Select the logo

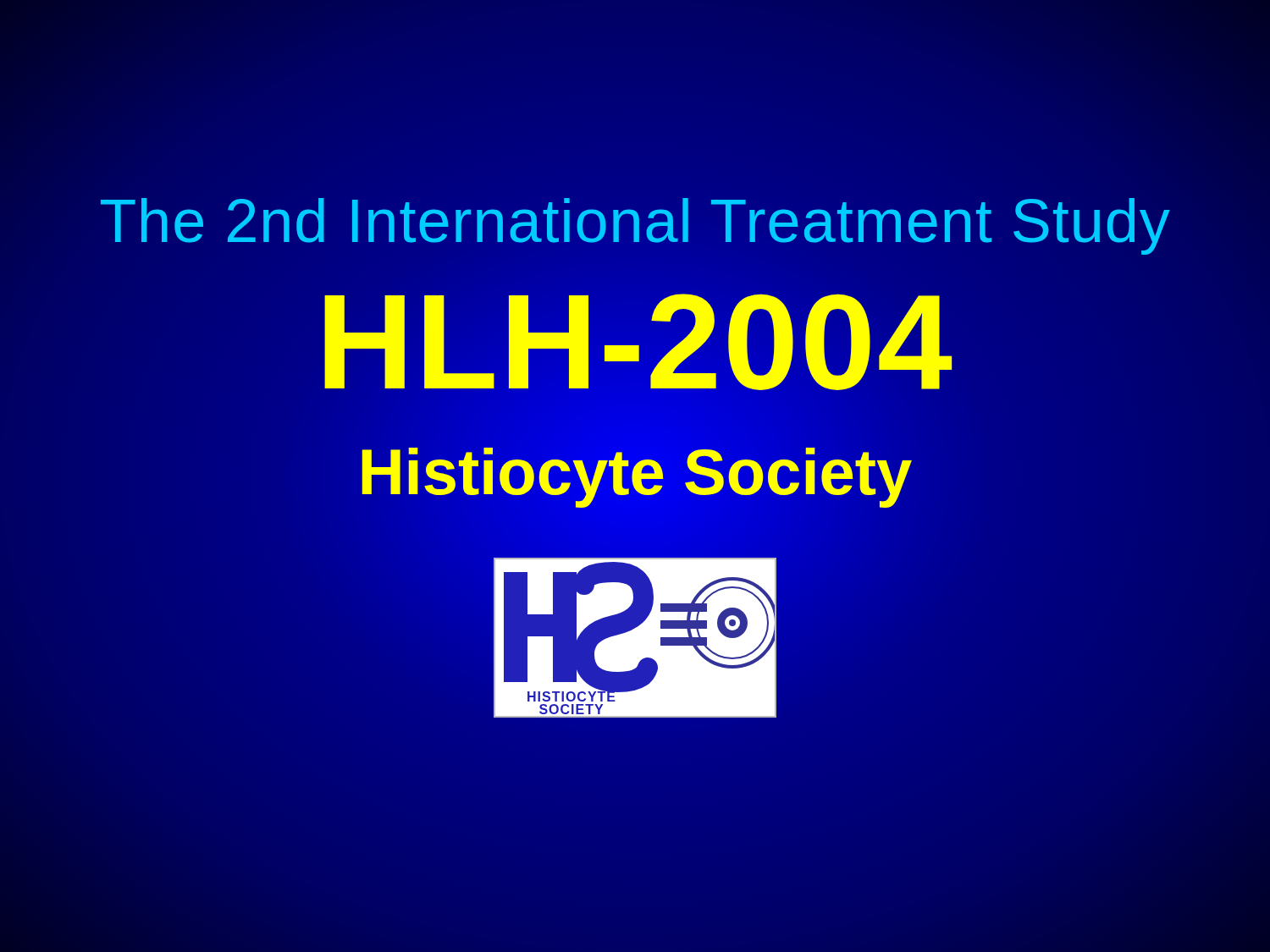[635, 638]
